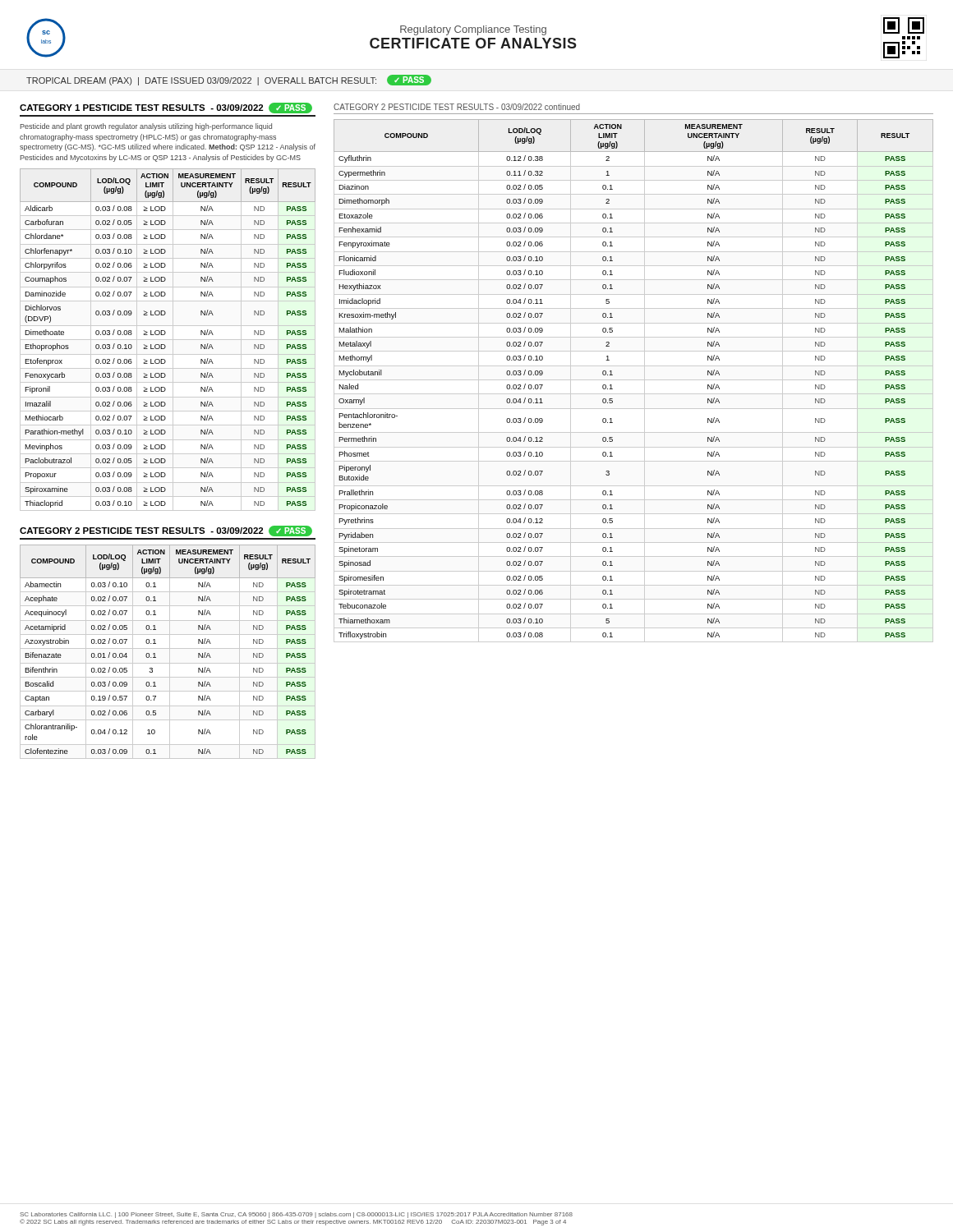
Task: Locate the table with the text "≥ LOD"
Action: tap(168, 340)
